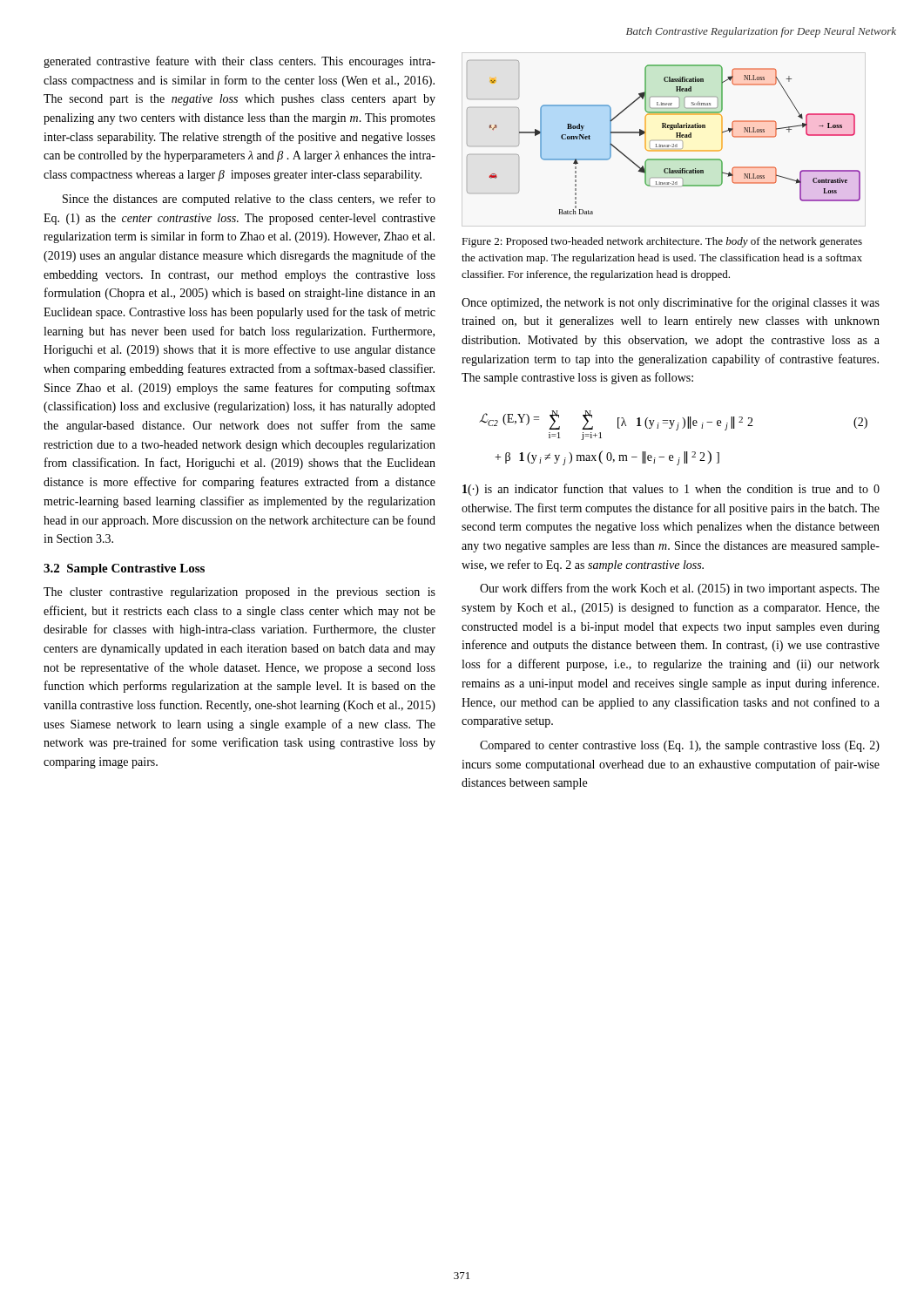The width and height of the screenshot is (924, 1307).
Task: Locate the block of text that opens with "Compared to center contrastive loss (Eq. 1),"
Action: click(x=671, y=765)
